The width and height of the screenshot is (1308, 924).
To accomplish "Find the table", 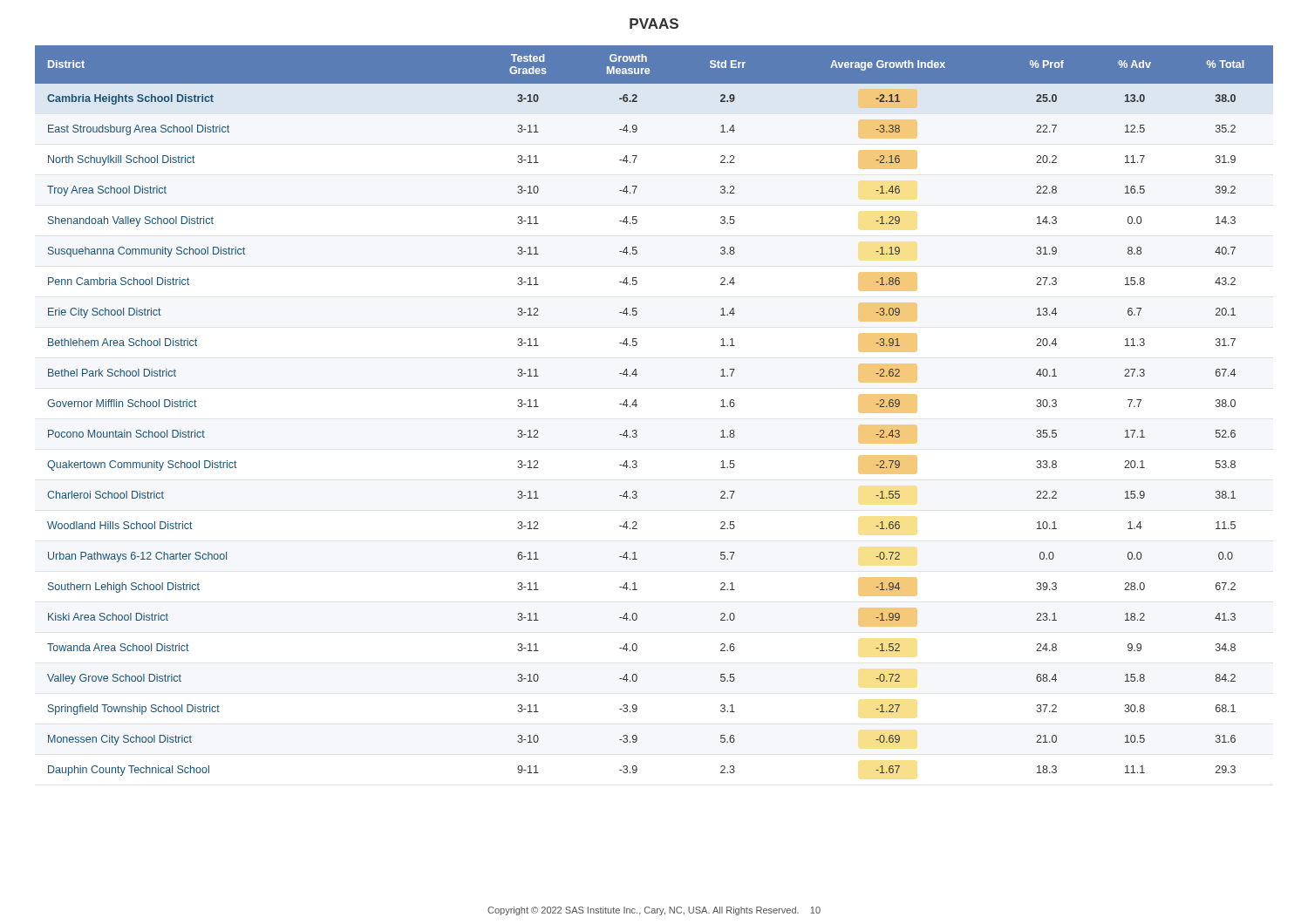I will pyautogui.click(x=654, y=415).
